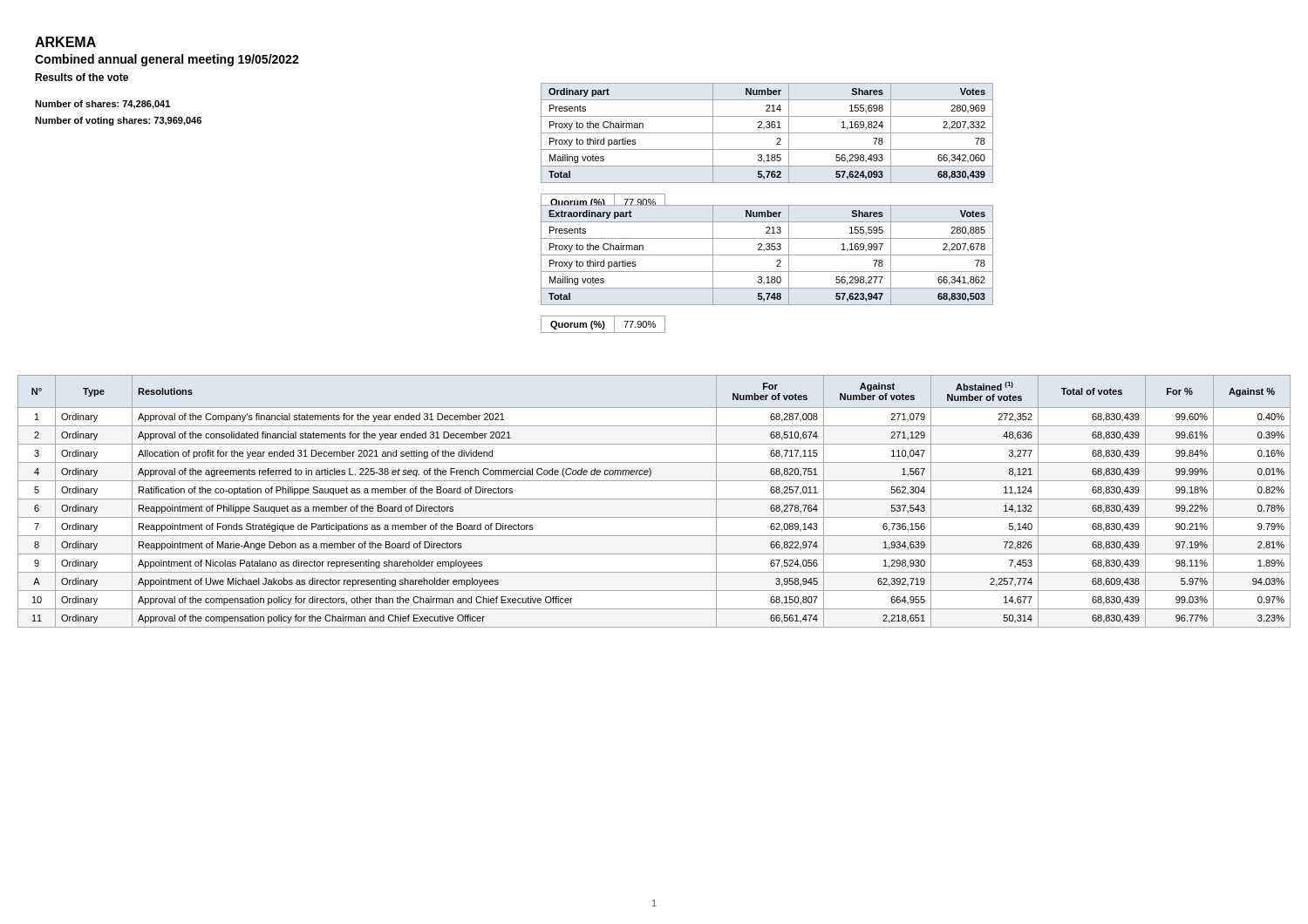Click on the title that says "Combined annual general meeting"
The height and width of the screenshot is (924, 1308).
point(167,59)
